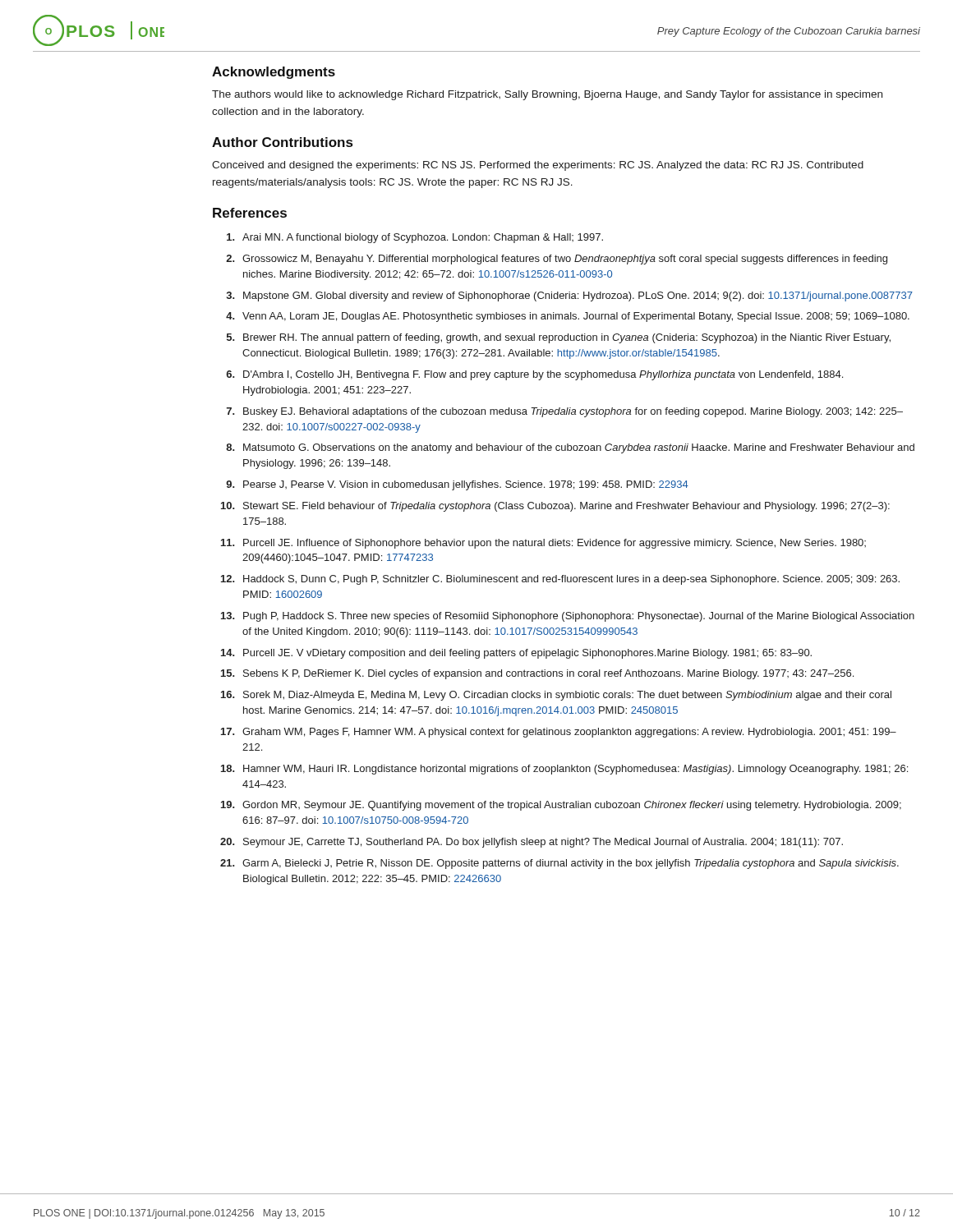
Task: Find the block starting "12. Haddock S, Dunn"
Action: click(x=564, y=587)
